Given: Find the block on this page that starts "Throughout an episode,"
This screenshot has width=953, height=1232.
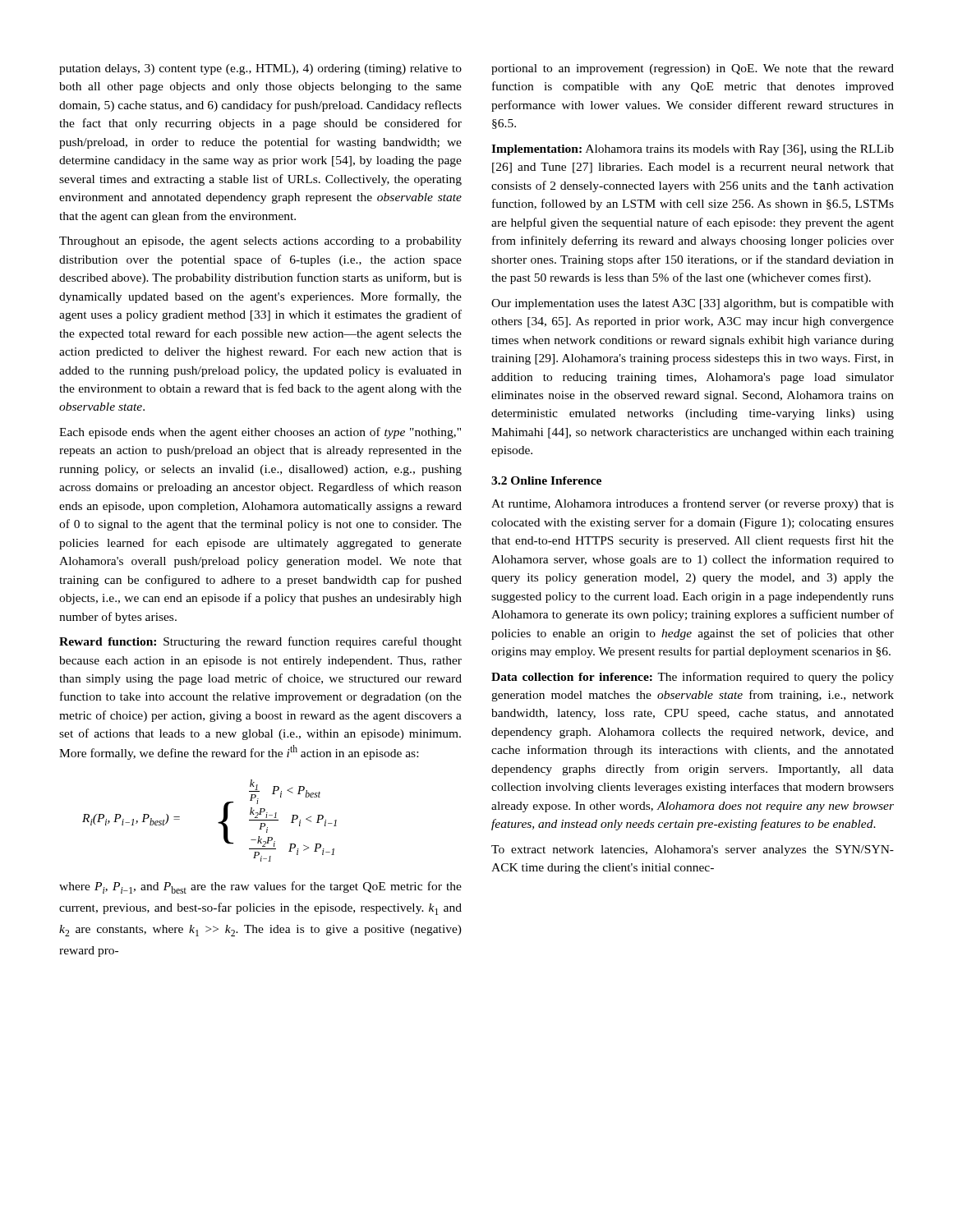Looking at the screenshot, I should click(x=260, y=324).
